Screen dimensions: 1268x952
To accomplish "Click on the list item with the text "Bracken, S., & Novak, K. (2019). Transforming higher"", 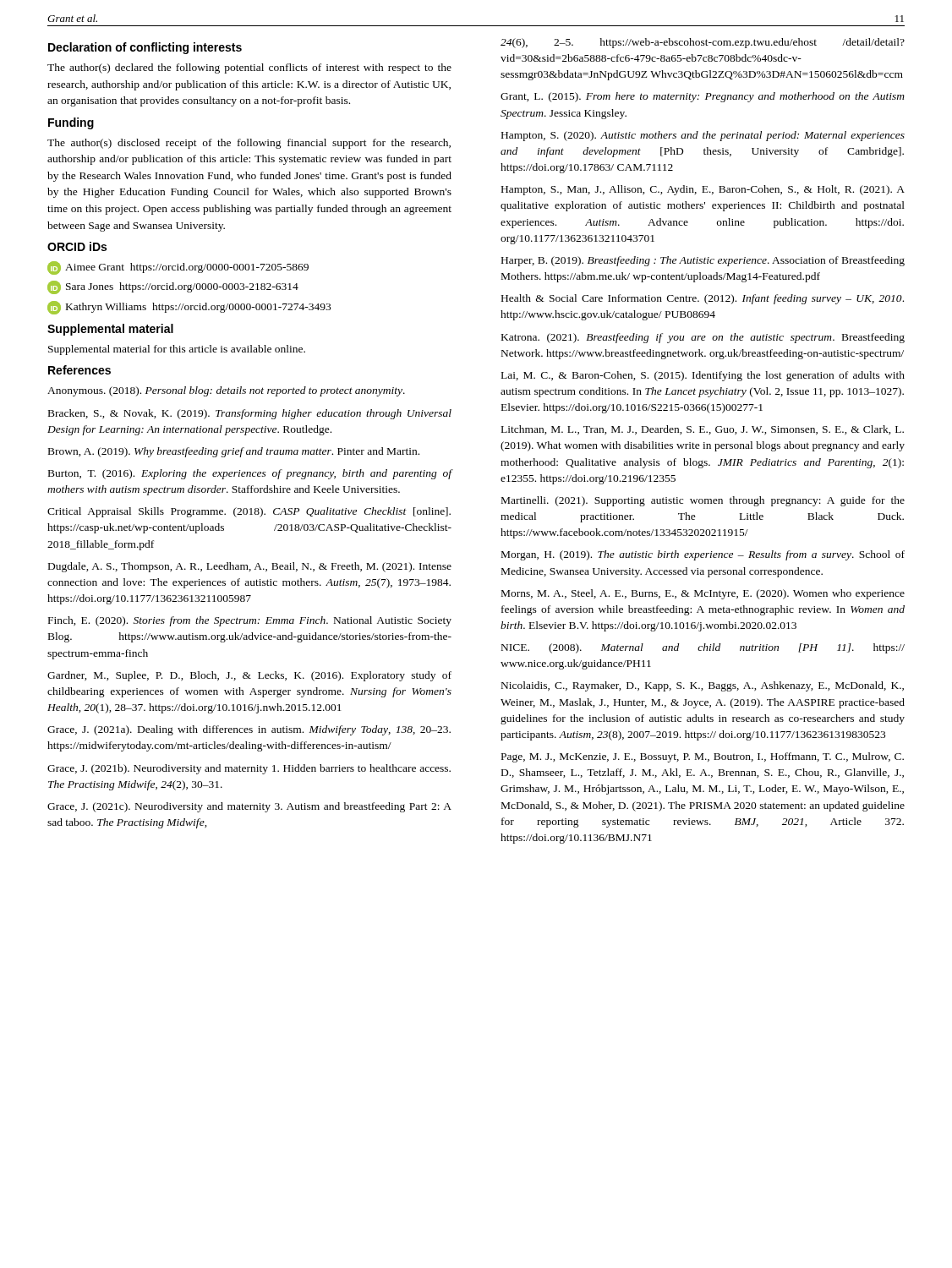I will (x=249, y=421).
